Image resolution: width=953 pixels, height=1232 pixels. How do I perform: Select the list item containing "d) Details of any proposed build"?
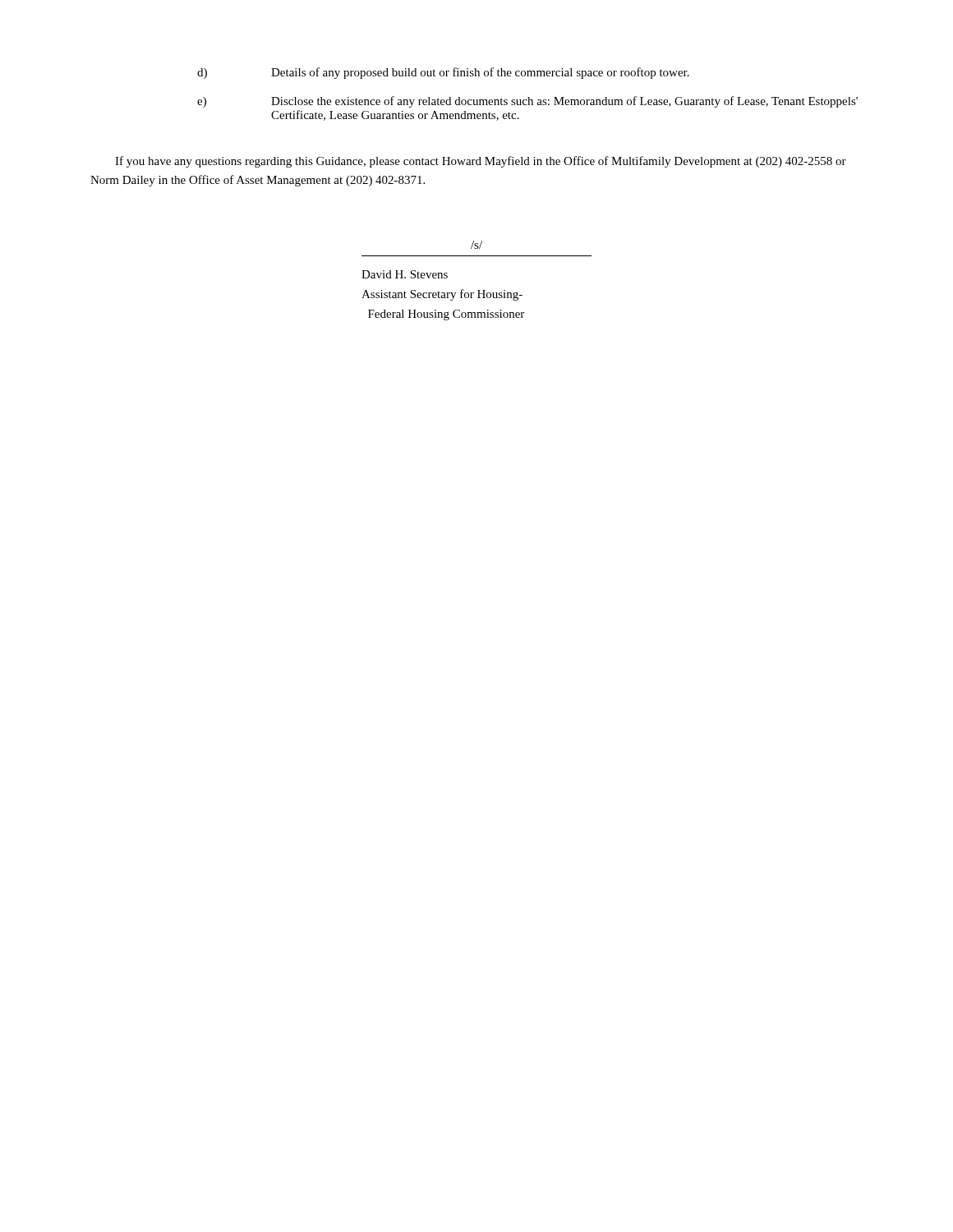click(476, 73)
